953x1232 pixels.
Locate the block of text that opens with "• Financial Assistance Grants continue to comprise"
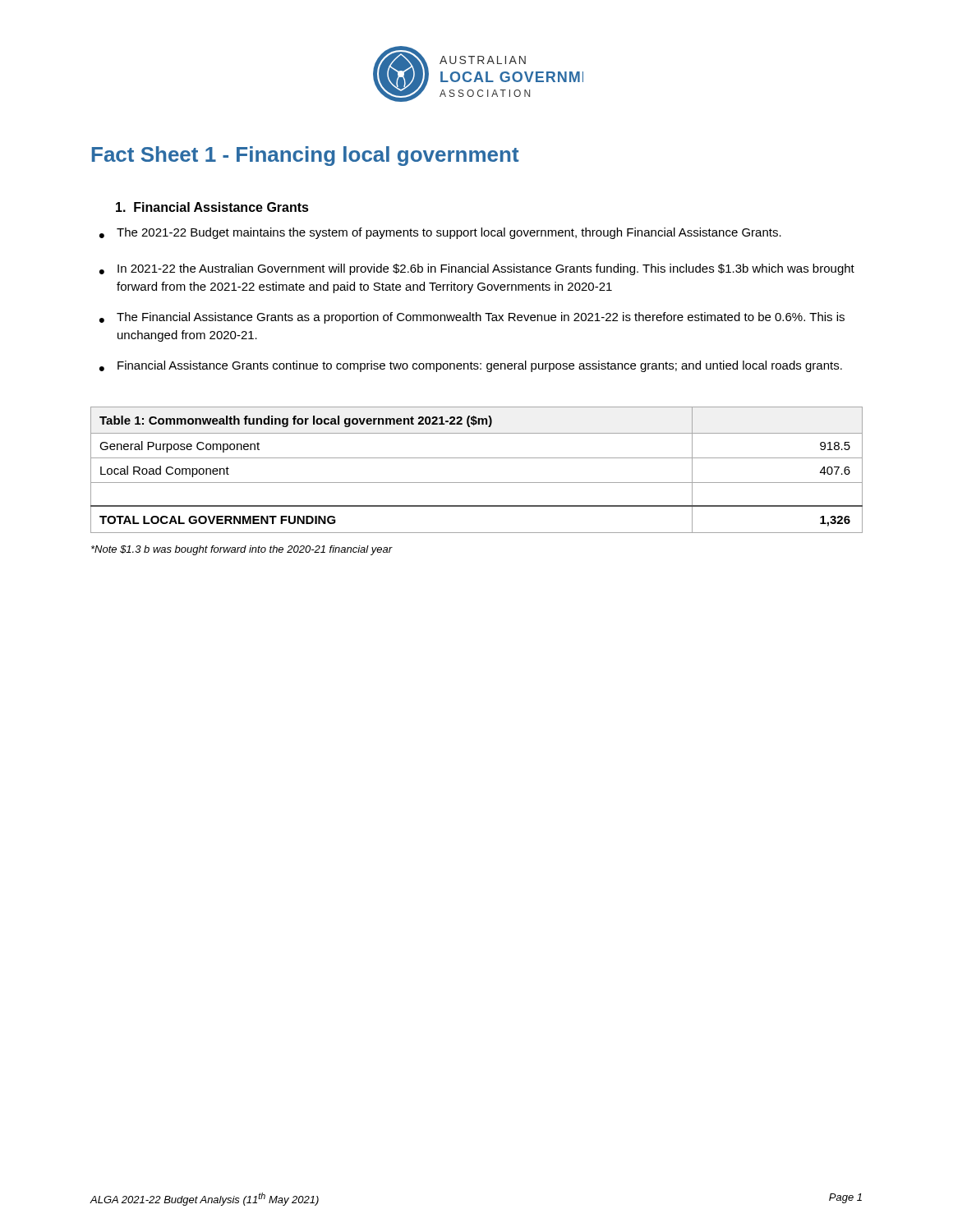(471, 368)
